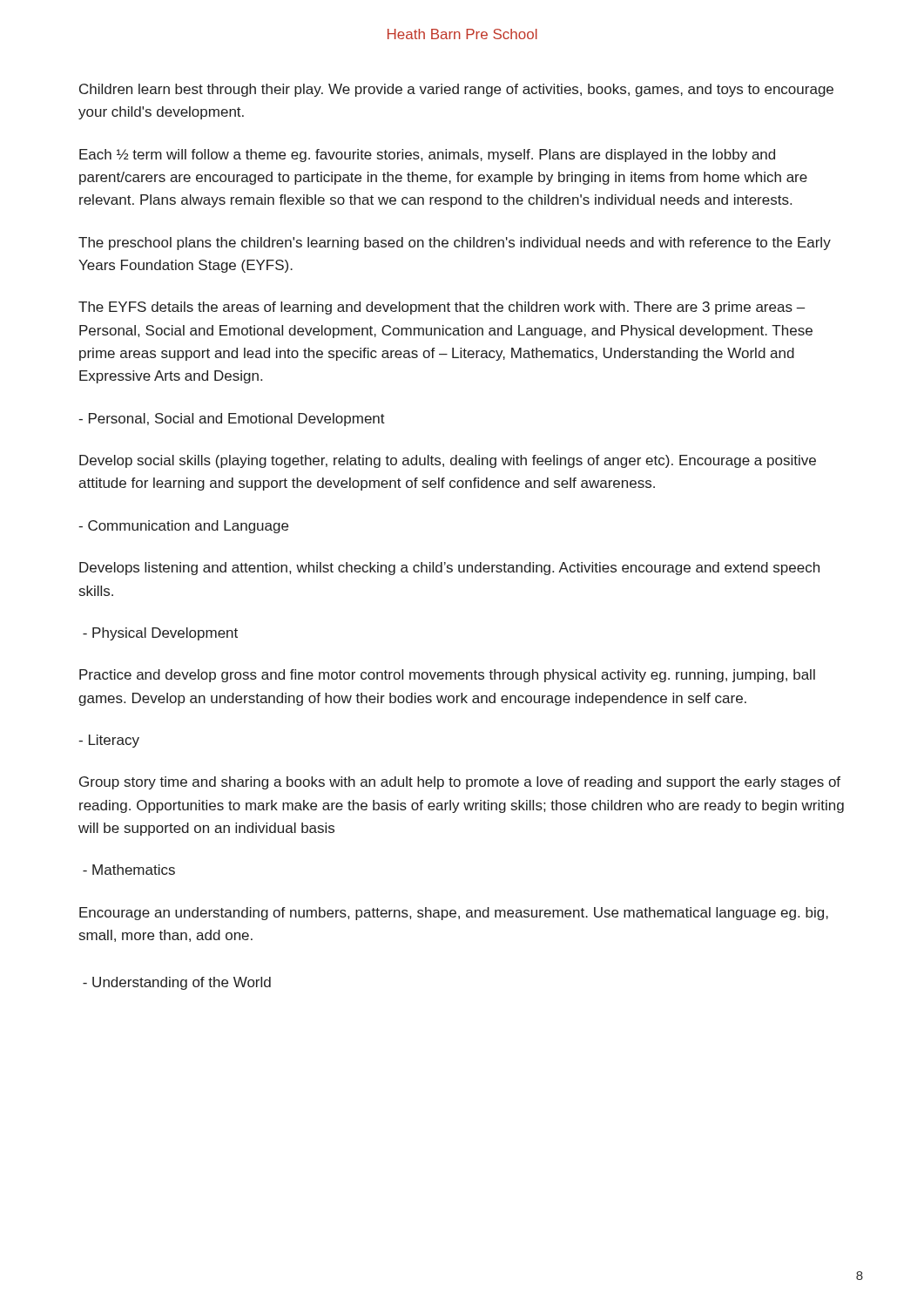Point to the block beginning "Children learn best through their play. We"
Image resolution: width=924 pixels, height=1307 pixels.
coord(456,101)
